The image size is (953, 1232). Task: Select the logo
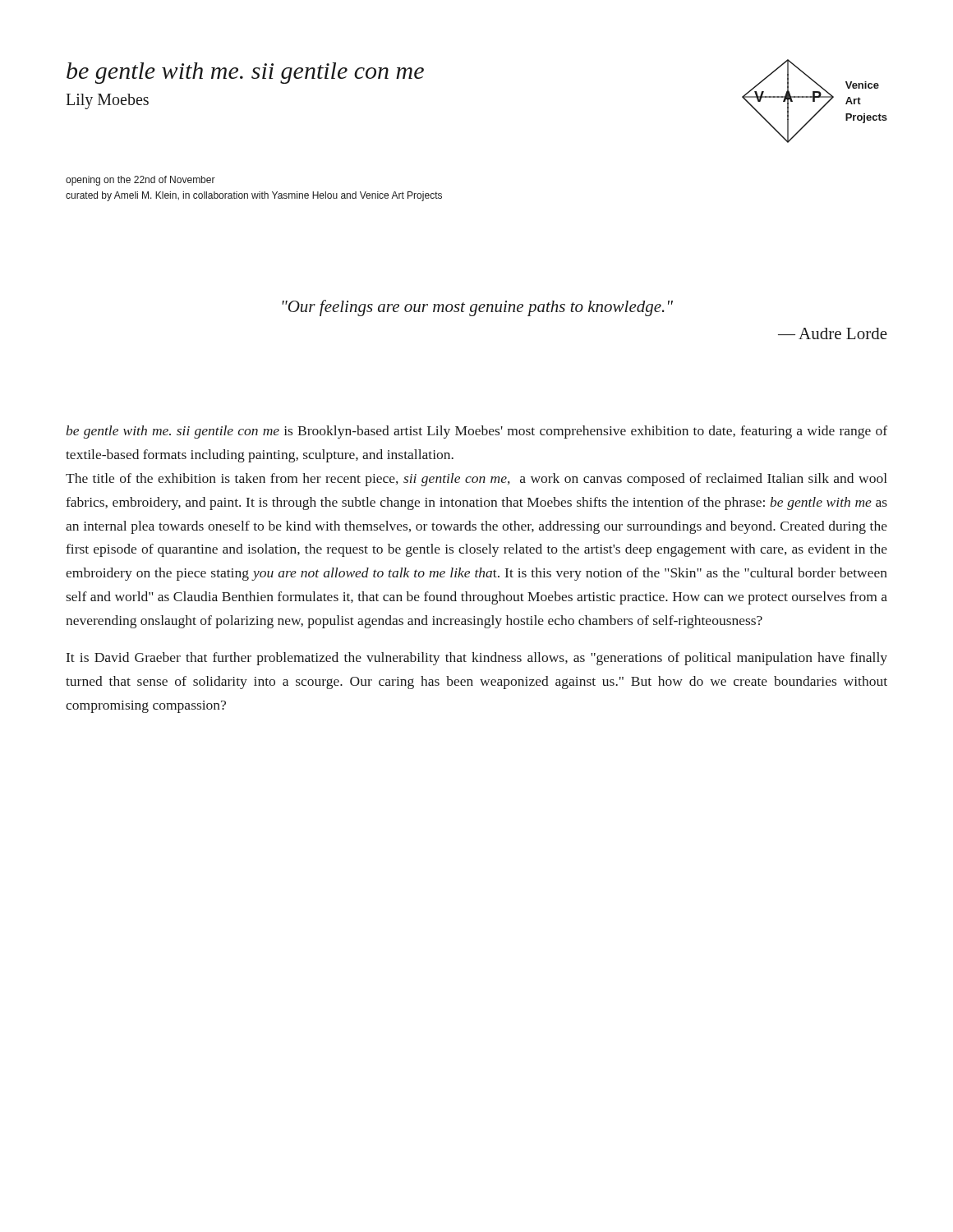click(813, 101)
